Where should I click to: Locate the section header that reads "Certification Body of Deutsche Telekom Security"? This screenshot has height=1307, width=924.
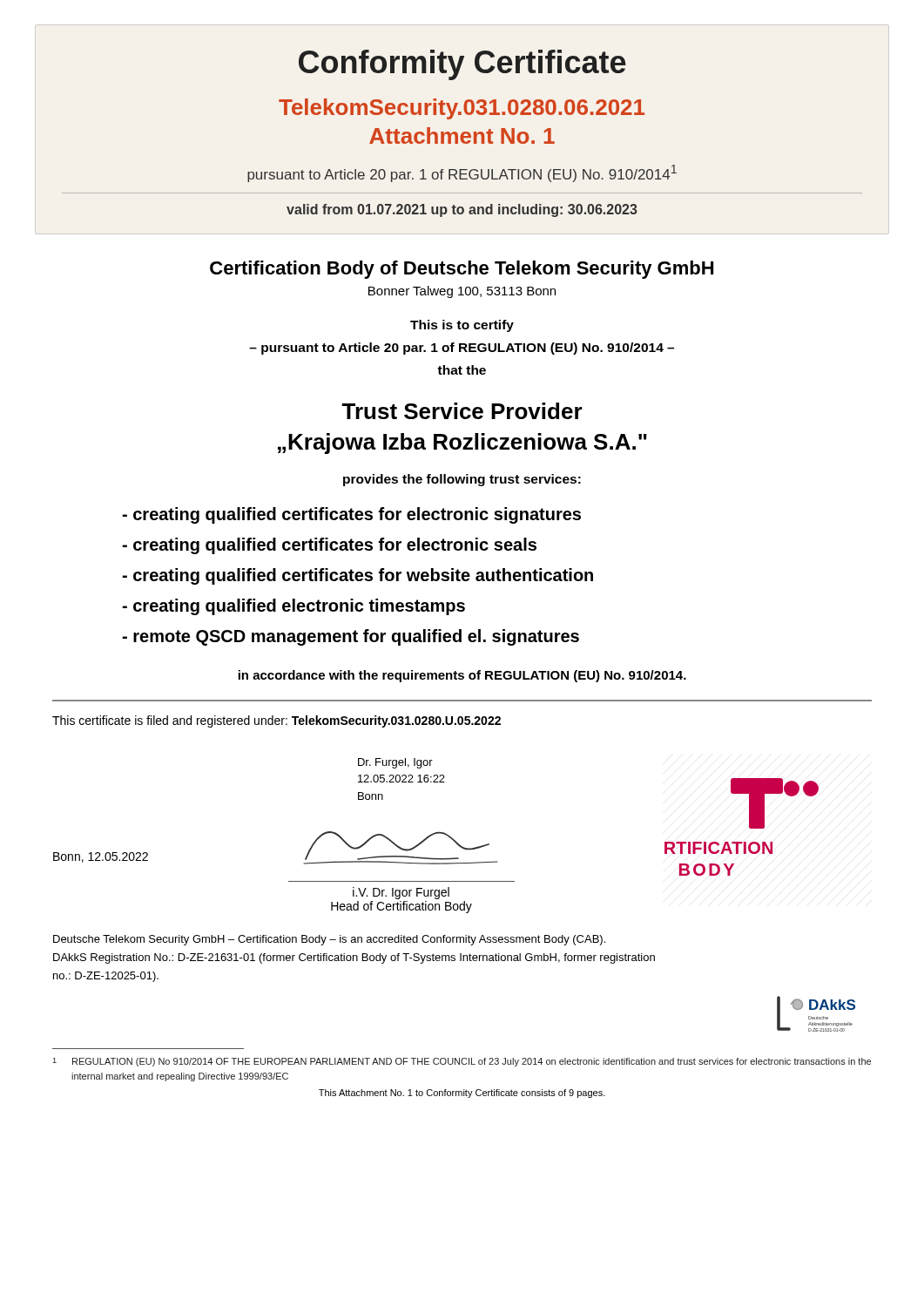(462, 268)
